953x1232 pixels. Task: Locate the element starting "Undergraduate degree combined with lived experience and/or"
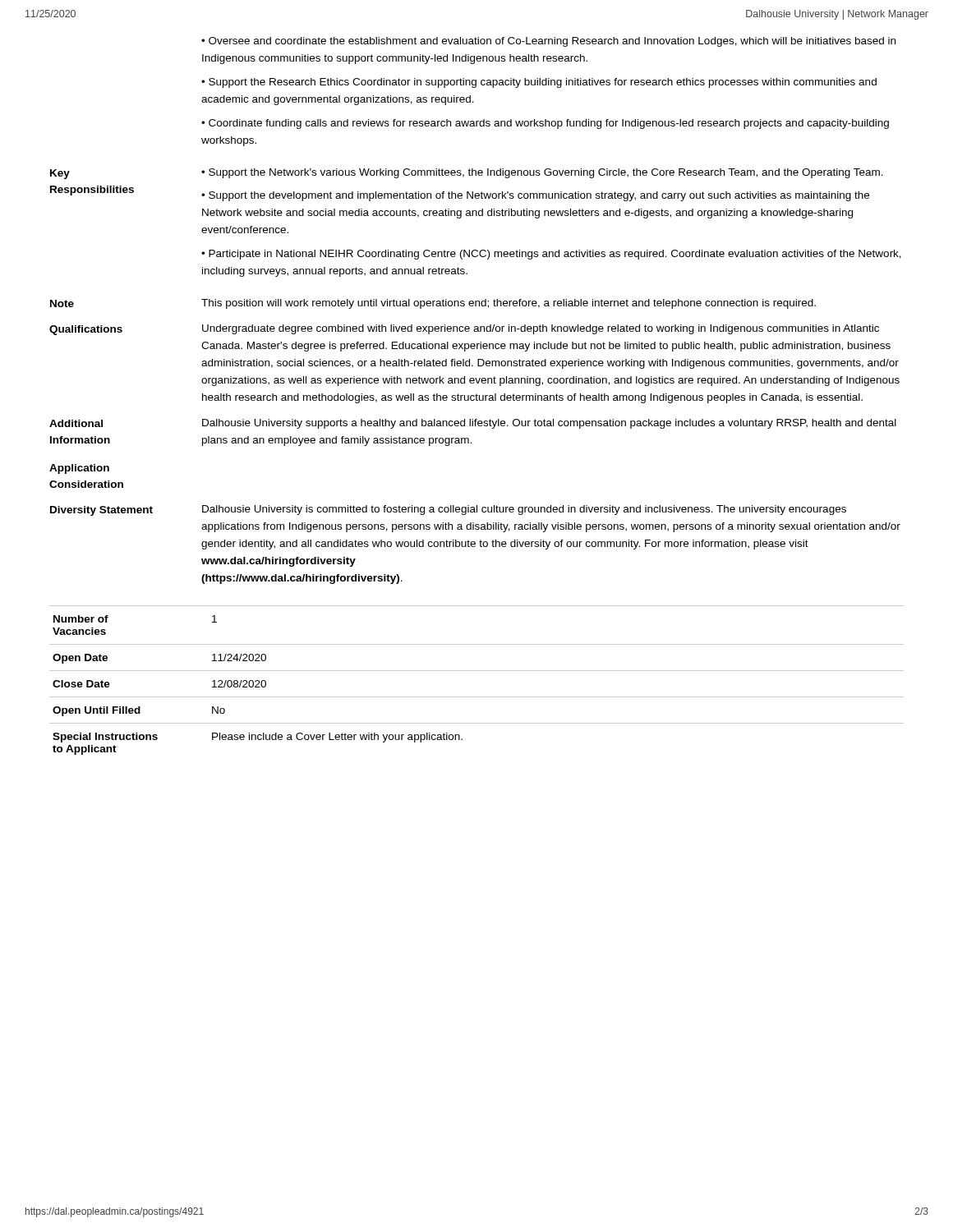(x=551, y=363)
